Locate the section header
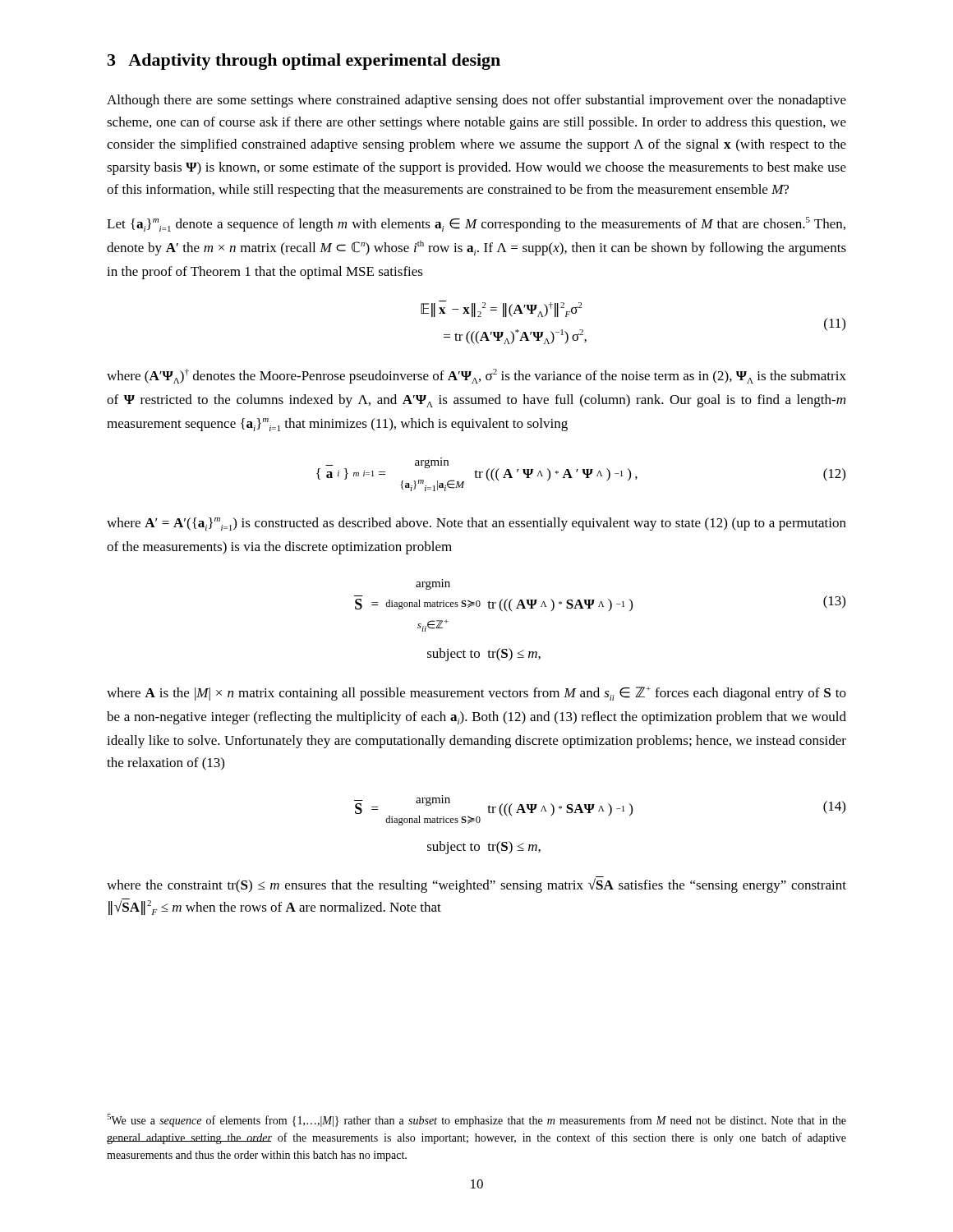 (x=476, y=60)
